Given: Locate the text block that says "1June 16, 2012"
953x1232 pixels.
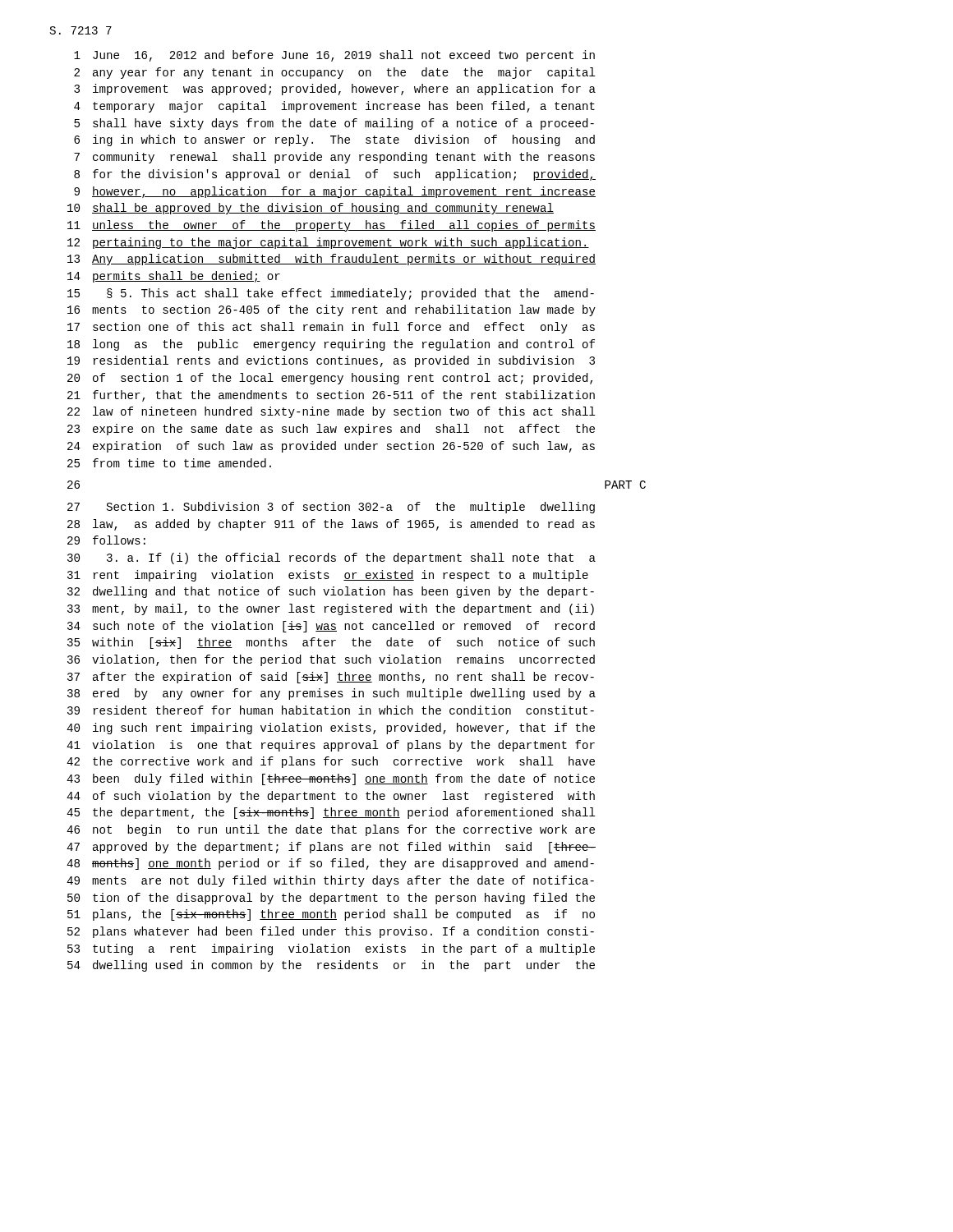Looking at the screenshot, I should tap(481, 511).
